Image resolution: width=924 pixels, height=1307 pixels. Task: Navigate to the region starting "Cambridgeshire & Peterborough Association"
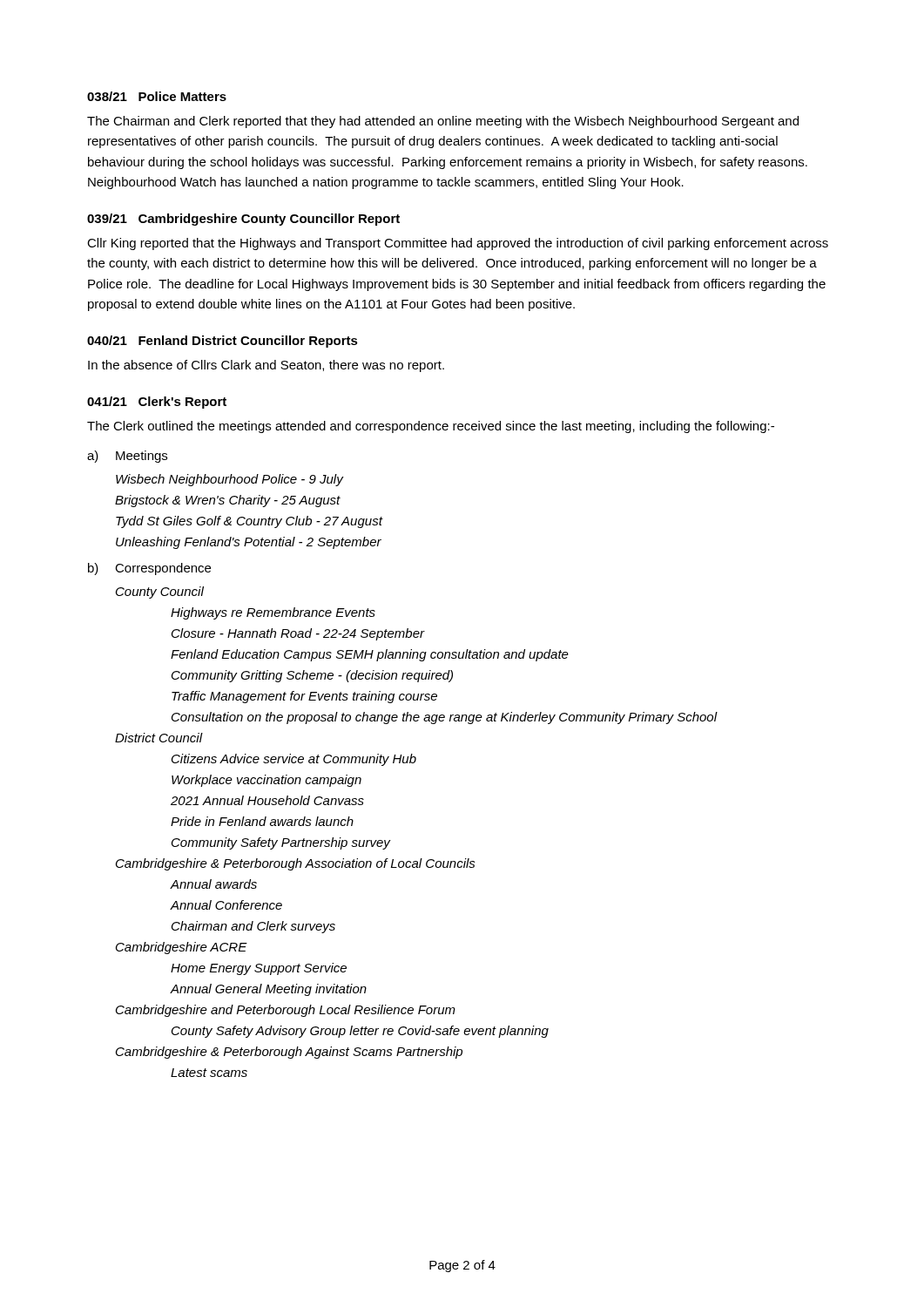click(295, 863)
